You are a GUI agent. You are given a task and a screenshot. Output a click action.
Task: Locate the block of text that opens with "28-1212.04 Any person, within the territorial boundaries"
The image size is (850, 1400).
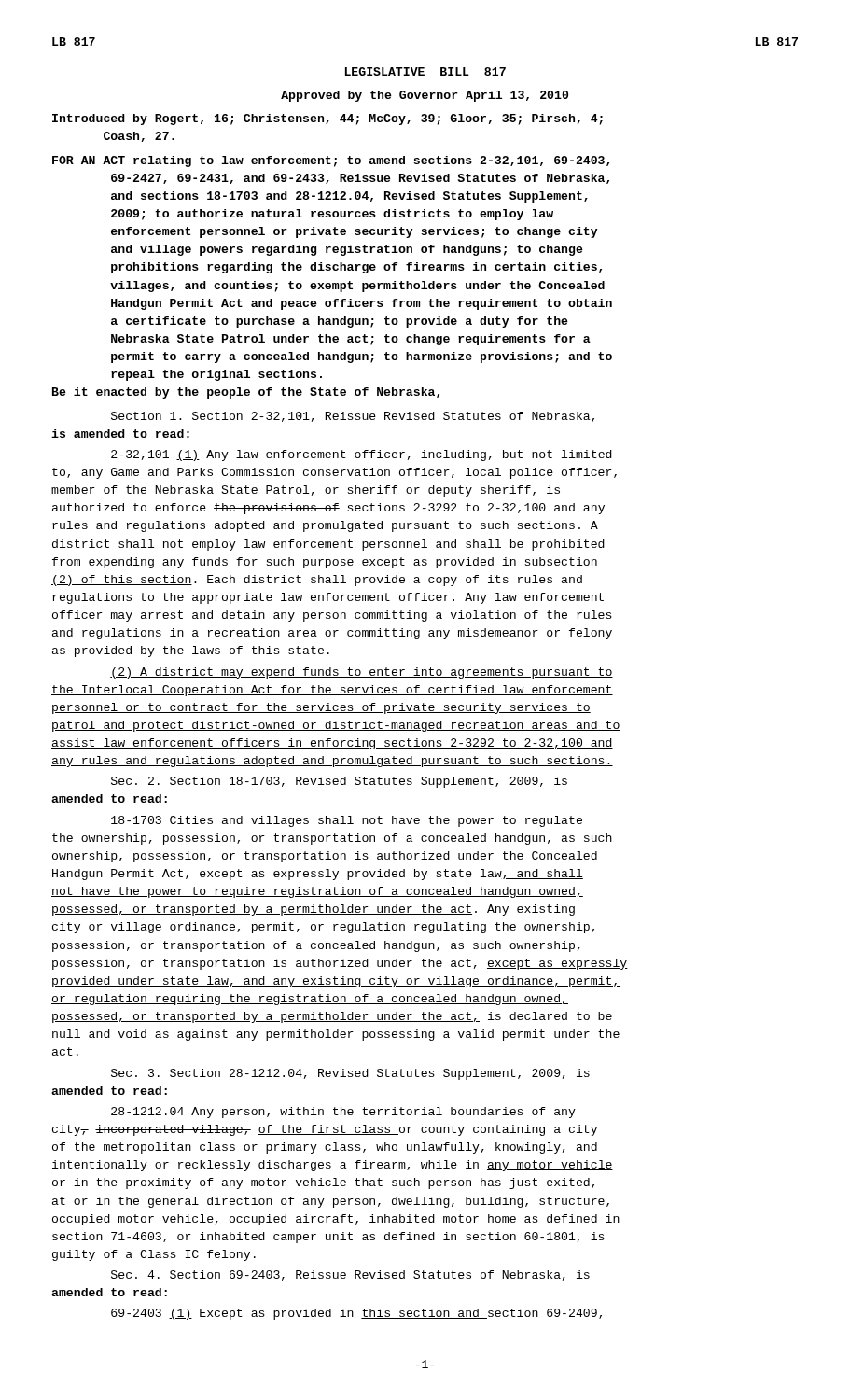[x=336, y=1183]
